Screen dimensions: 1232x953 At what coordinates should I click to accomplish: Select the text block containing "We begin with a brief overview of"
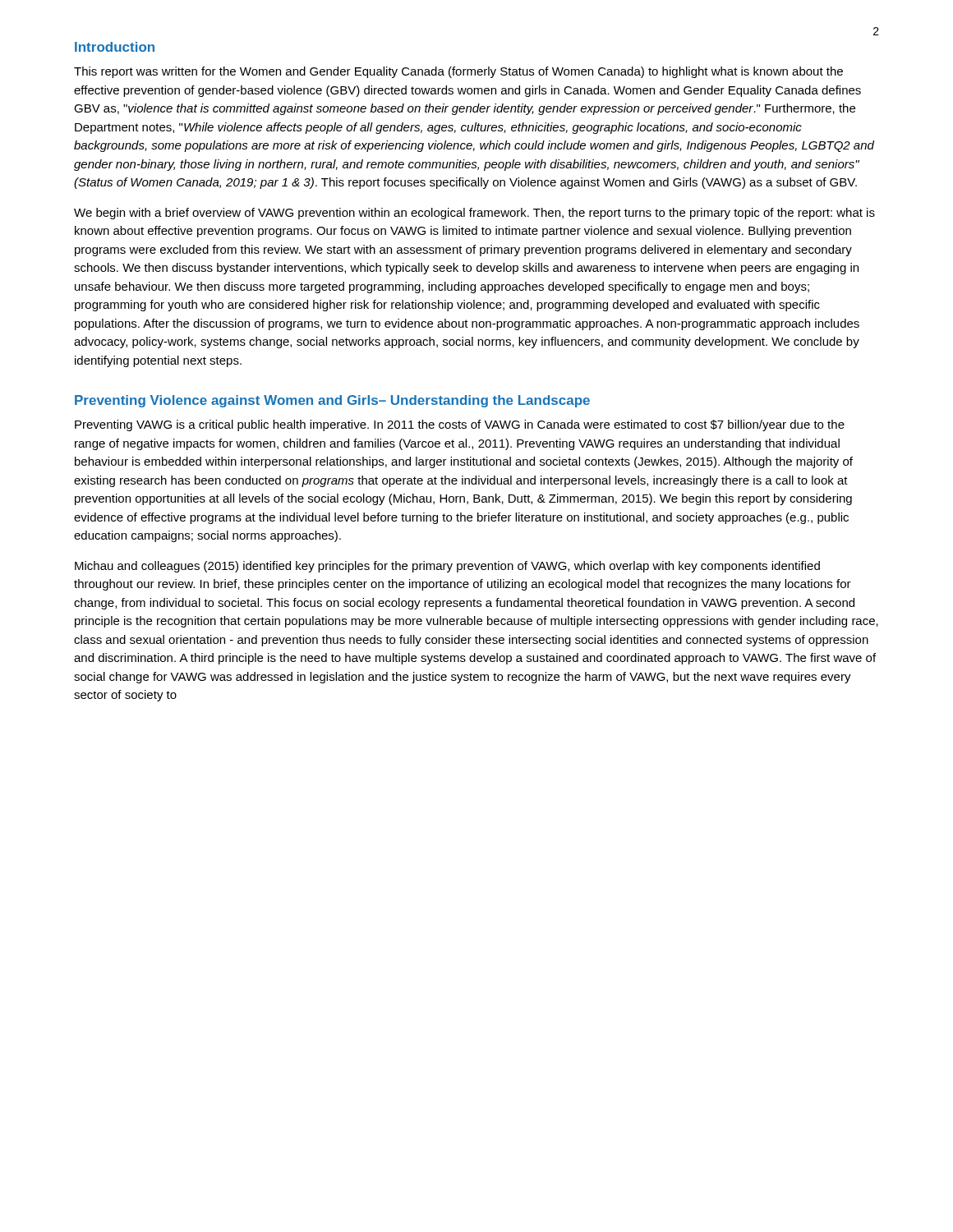click(476, 286)
